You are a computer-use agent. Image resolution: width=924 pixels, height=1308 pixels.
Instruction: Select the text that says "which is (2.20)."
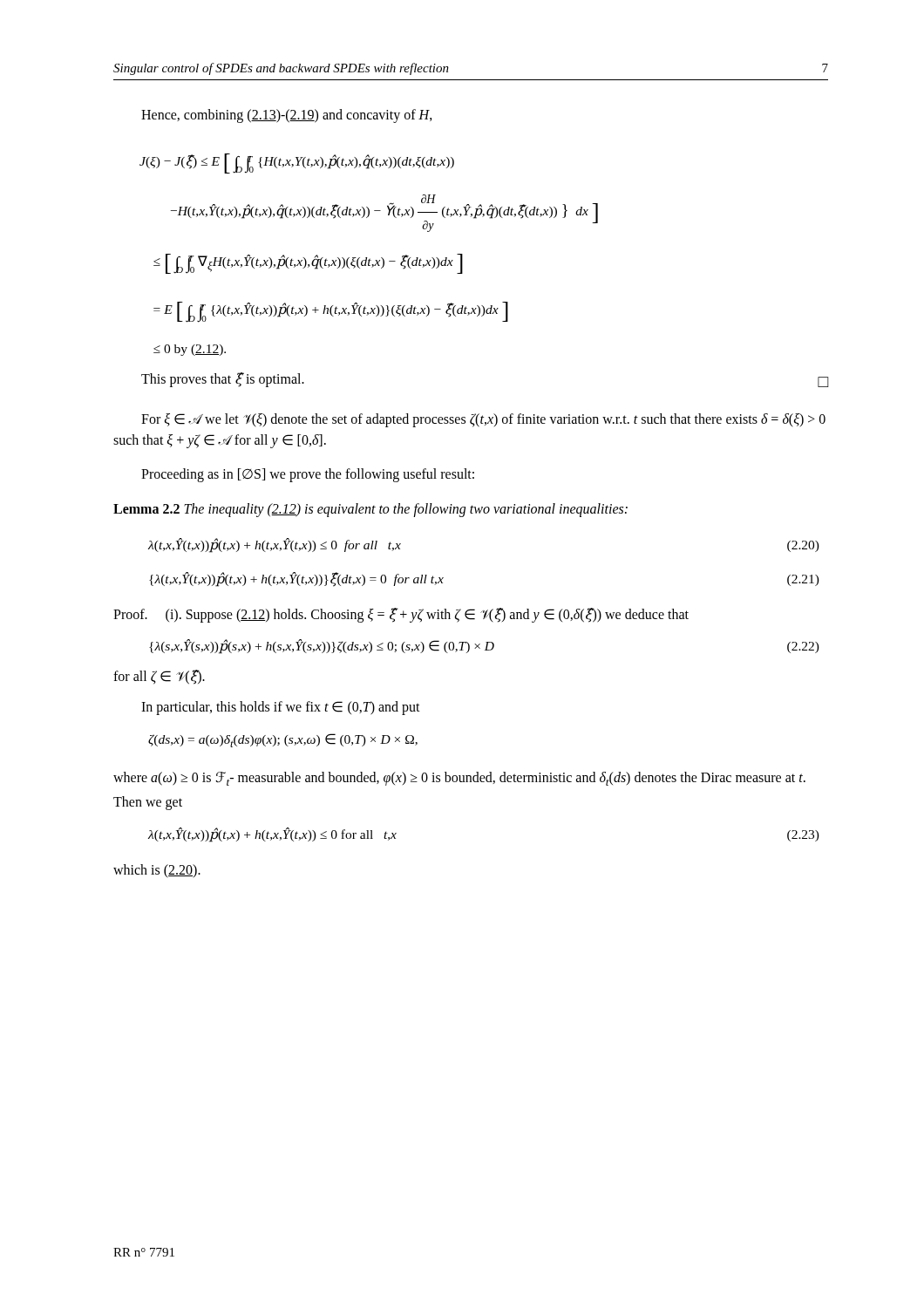click(x=157, y=869)
